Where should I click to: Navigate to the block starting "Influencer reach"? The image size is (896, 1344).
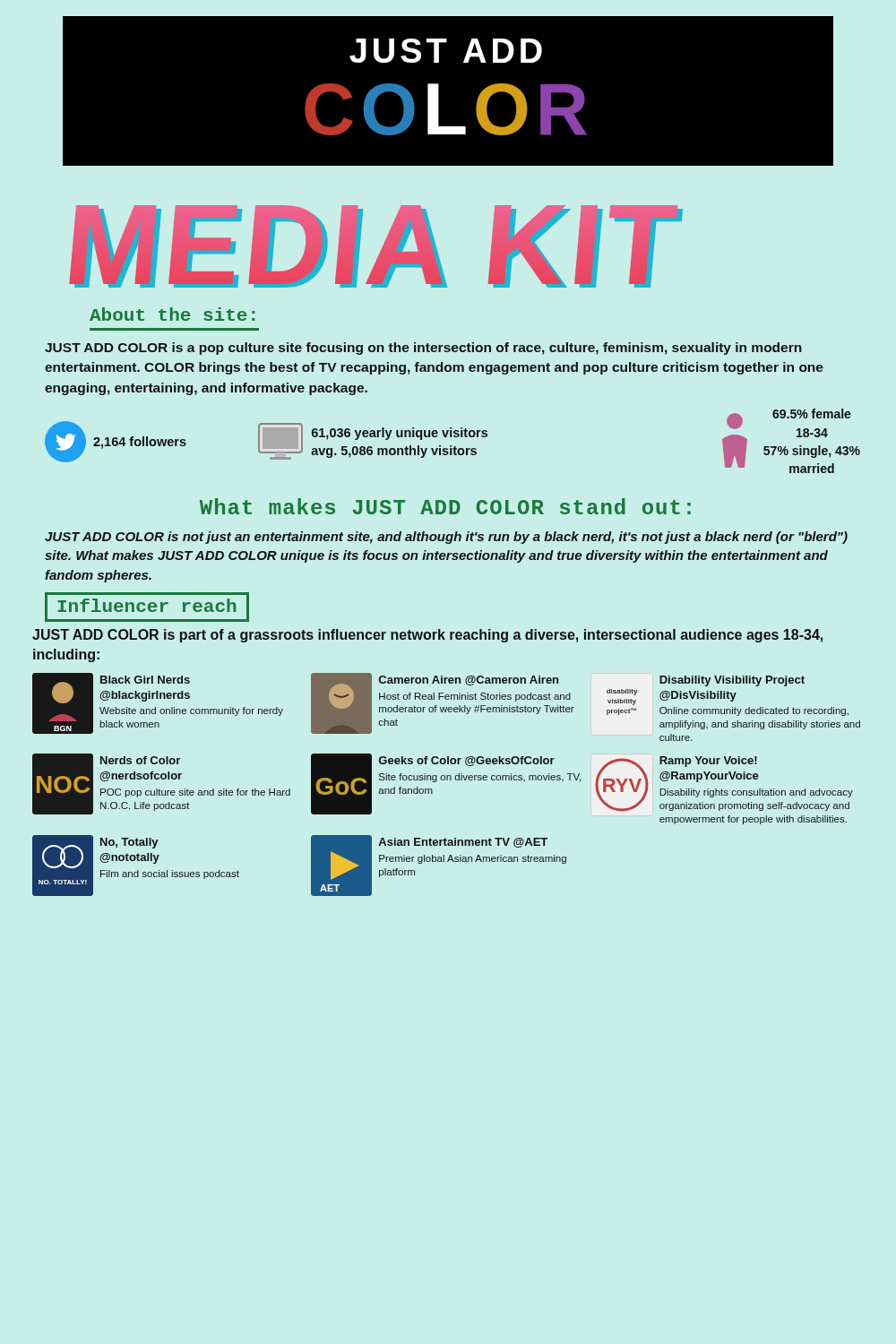click(147, 607)
